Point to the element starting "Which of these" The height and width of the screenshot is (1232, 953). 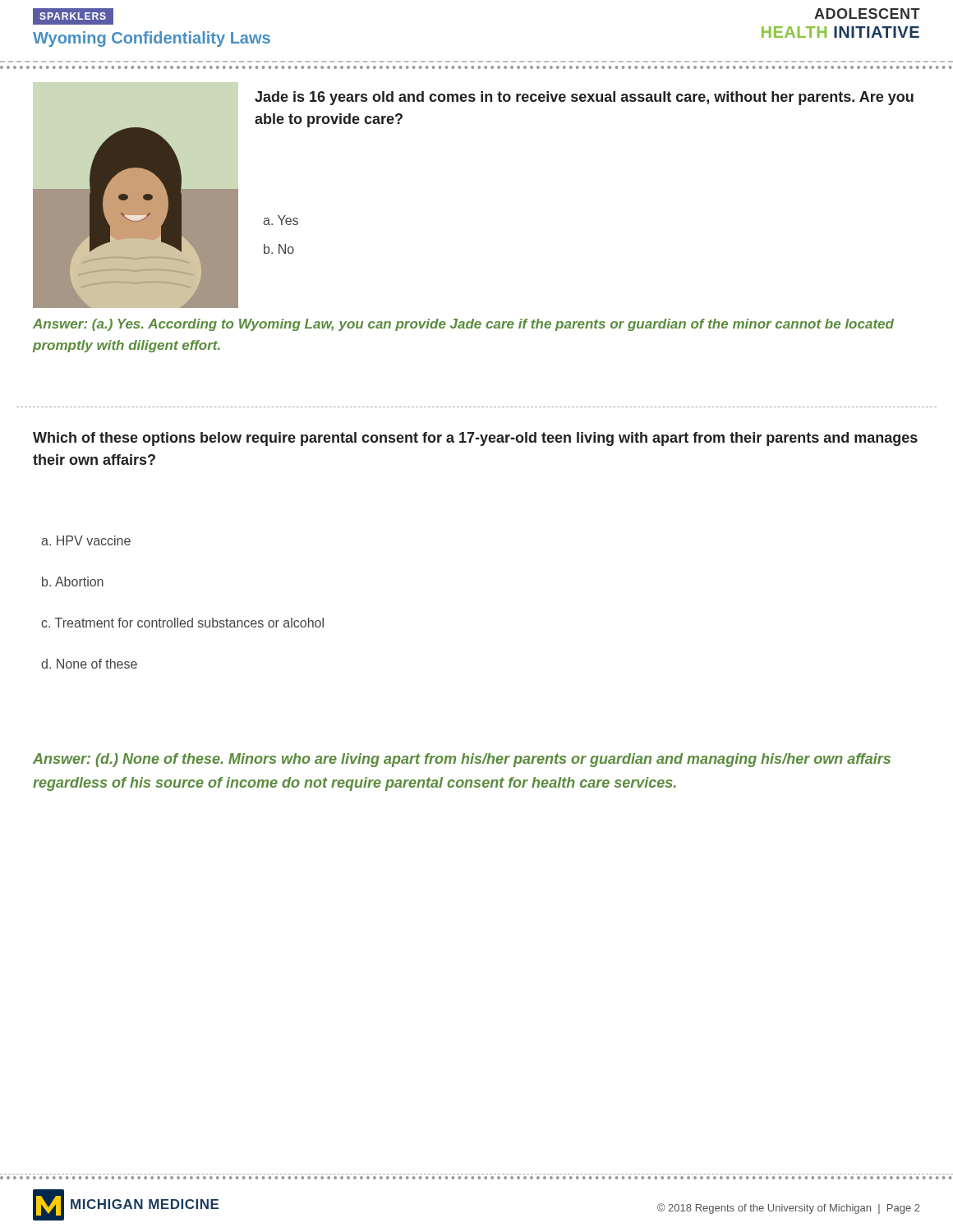[476, 449]
